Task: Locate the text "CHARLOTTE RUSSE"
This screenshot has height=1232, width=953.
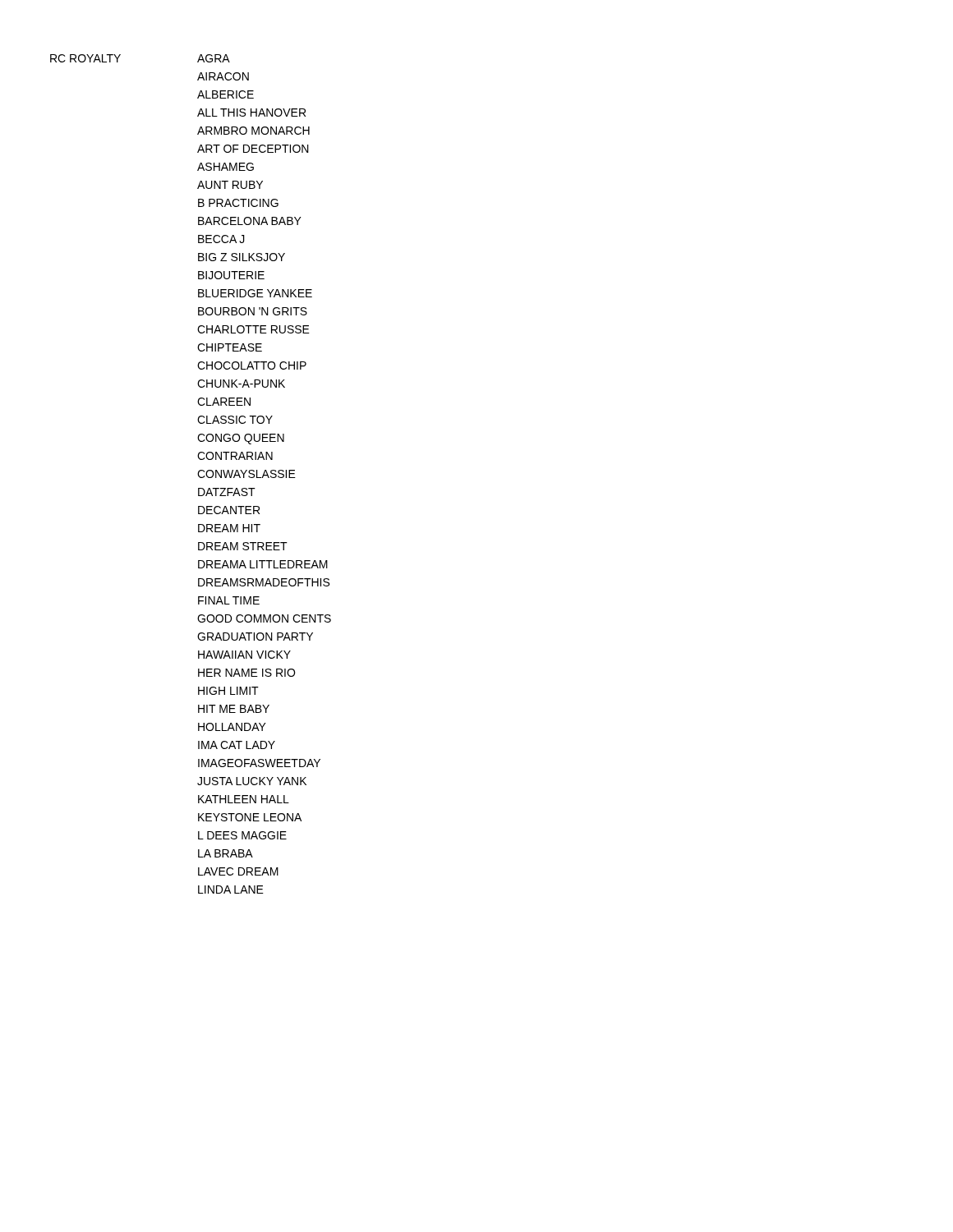Action: (x=253, y=329)
